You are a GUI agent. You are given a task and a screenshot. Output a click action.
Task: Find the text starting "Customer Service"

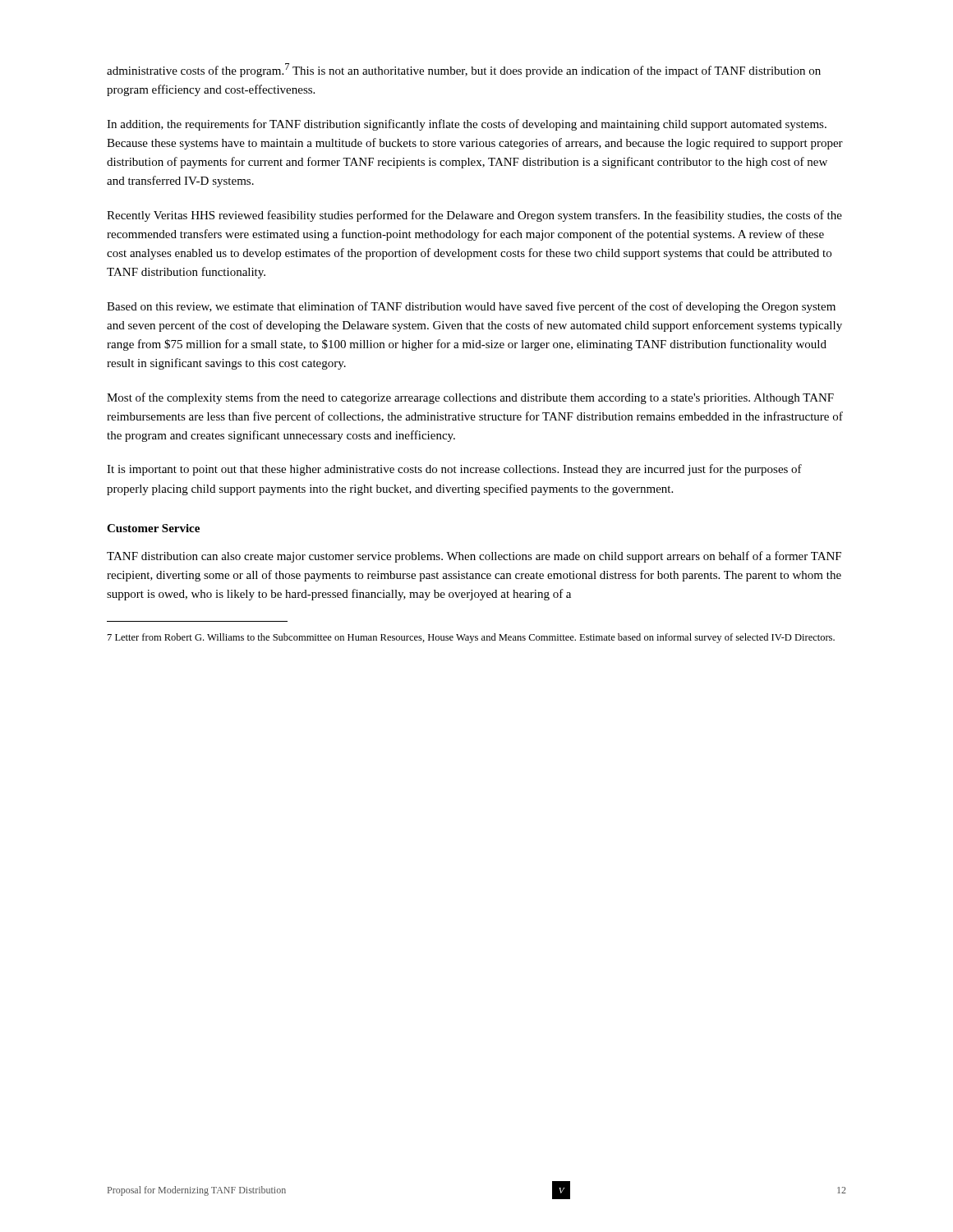[153, 528]
